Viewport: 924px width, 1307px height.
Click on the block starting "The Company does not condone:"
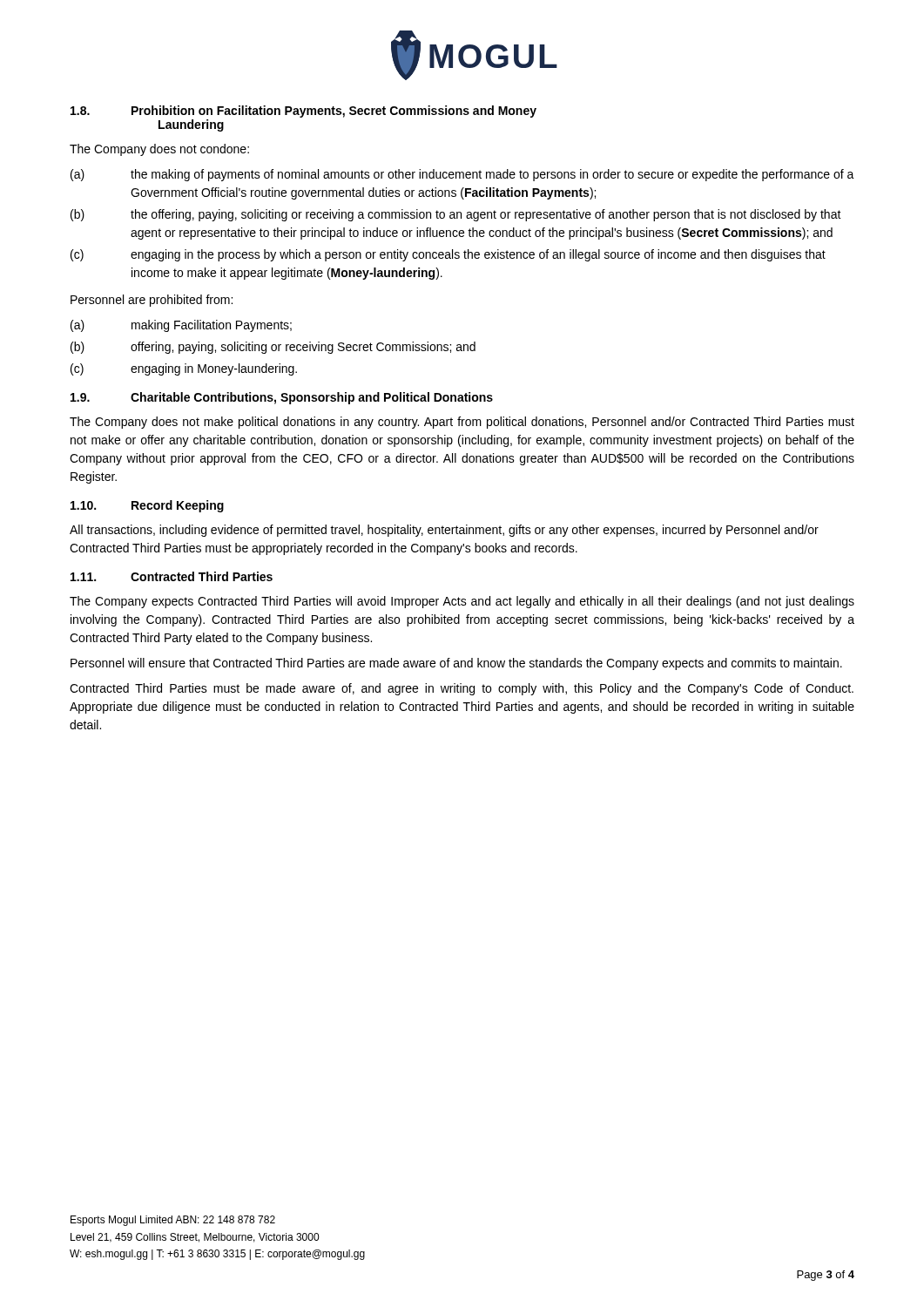(x=160, y=149)
